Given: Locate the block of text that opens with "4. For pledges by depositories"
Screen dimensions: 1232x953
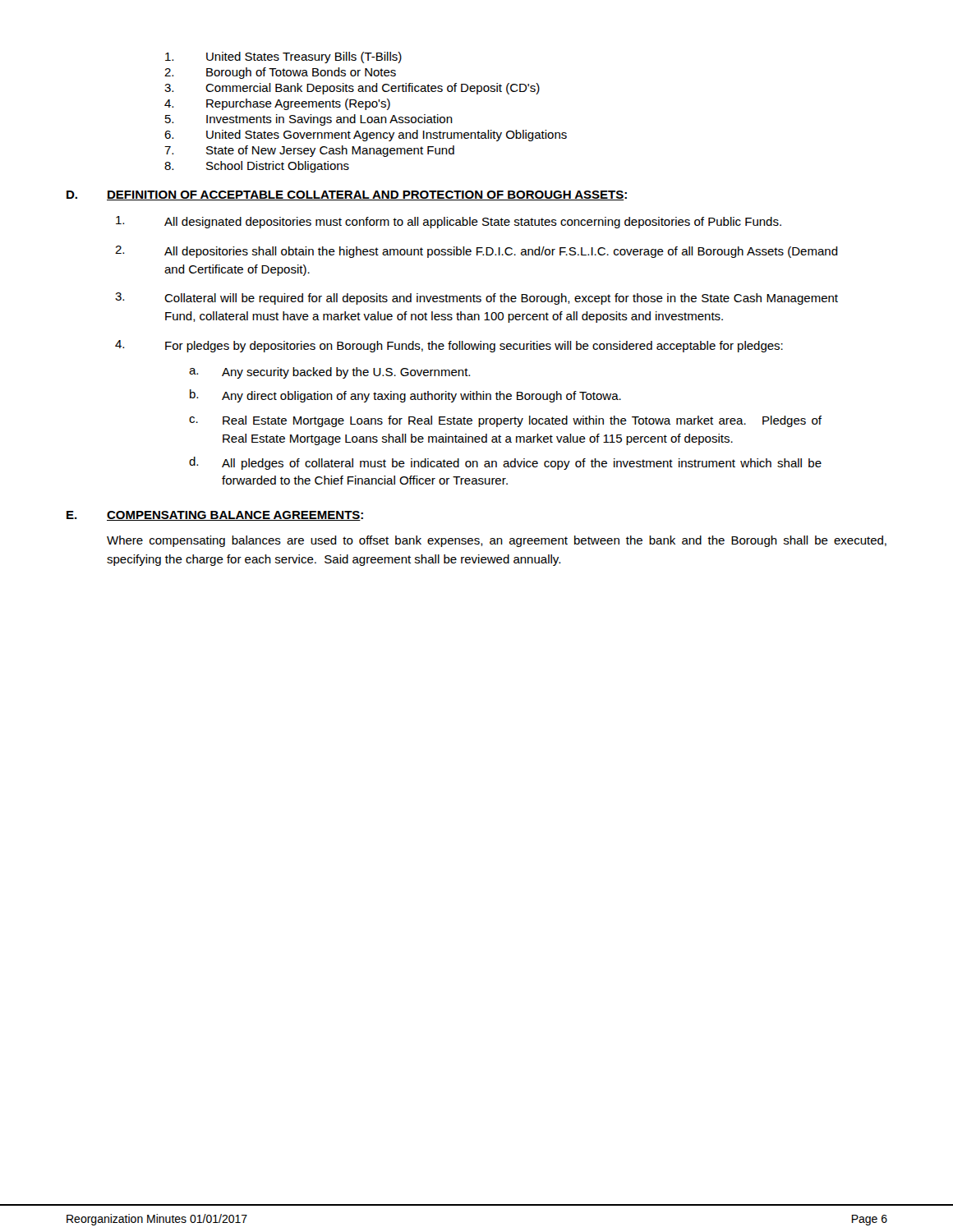Looking at the screenshot, I should click(x=449, y=346).
